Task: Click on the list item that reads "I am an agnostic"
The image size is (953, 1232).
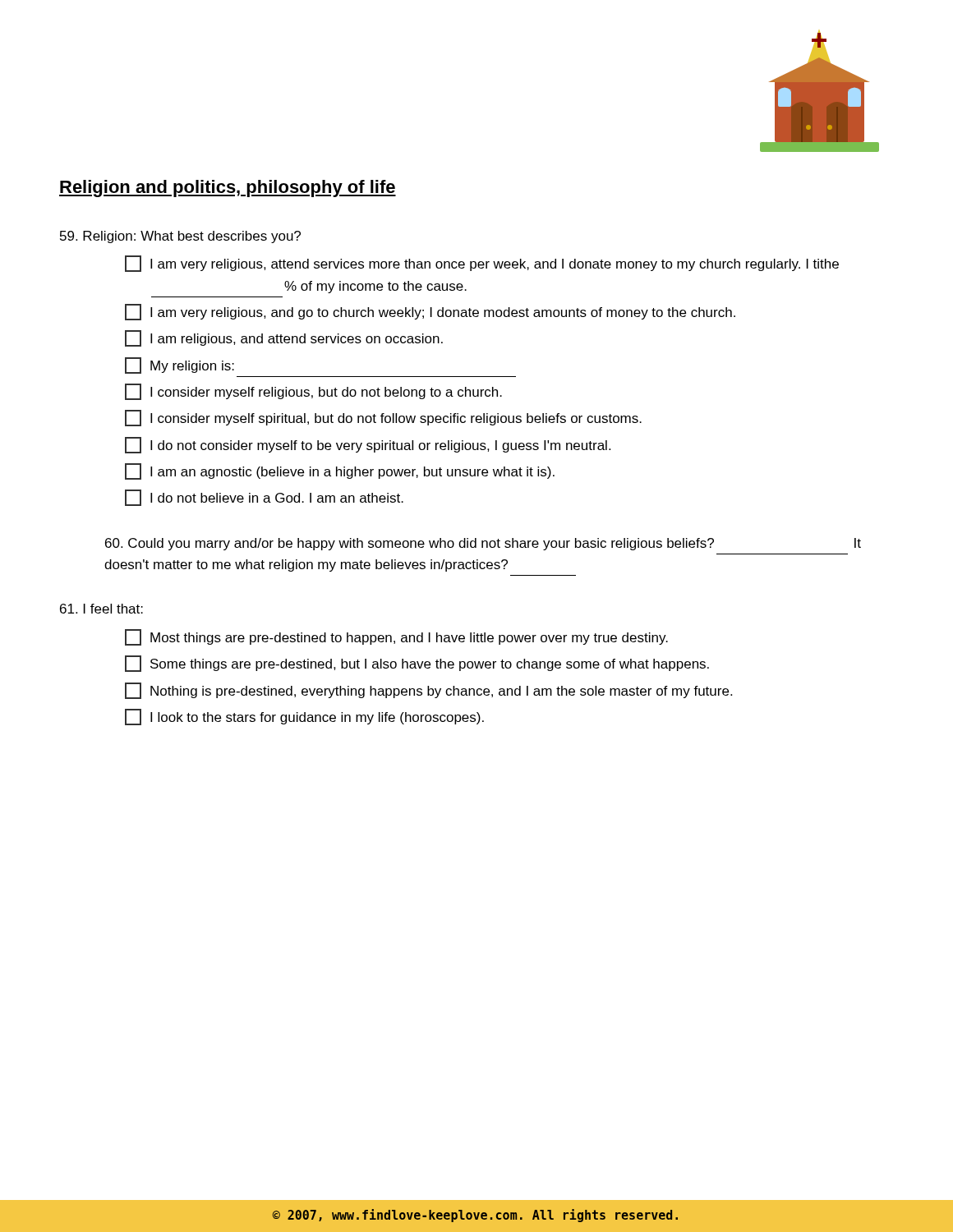Action: click(509, 472)
